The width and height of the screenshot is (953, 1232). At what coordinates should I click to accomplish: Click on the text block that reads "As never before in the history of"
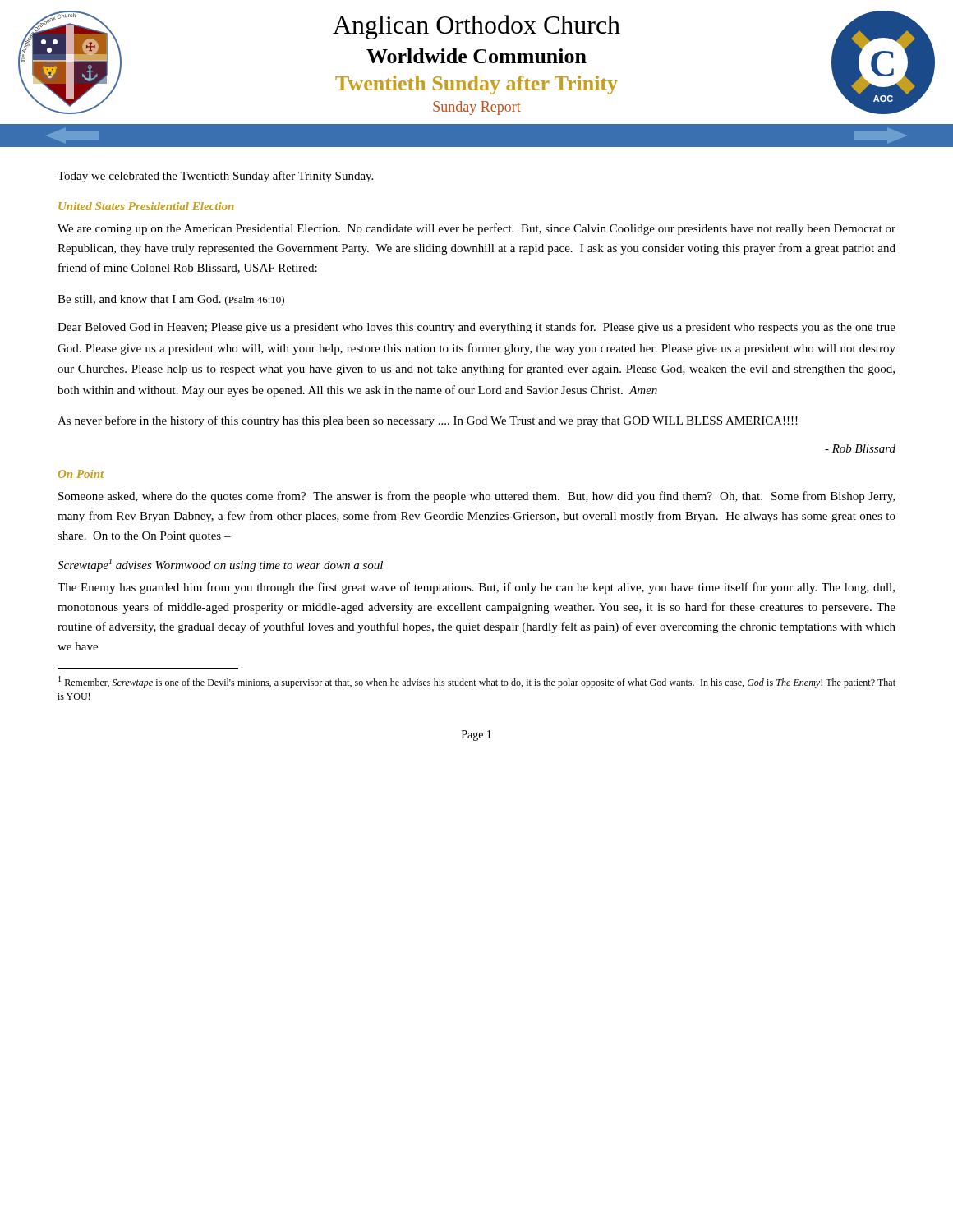428,421
